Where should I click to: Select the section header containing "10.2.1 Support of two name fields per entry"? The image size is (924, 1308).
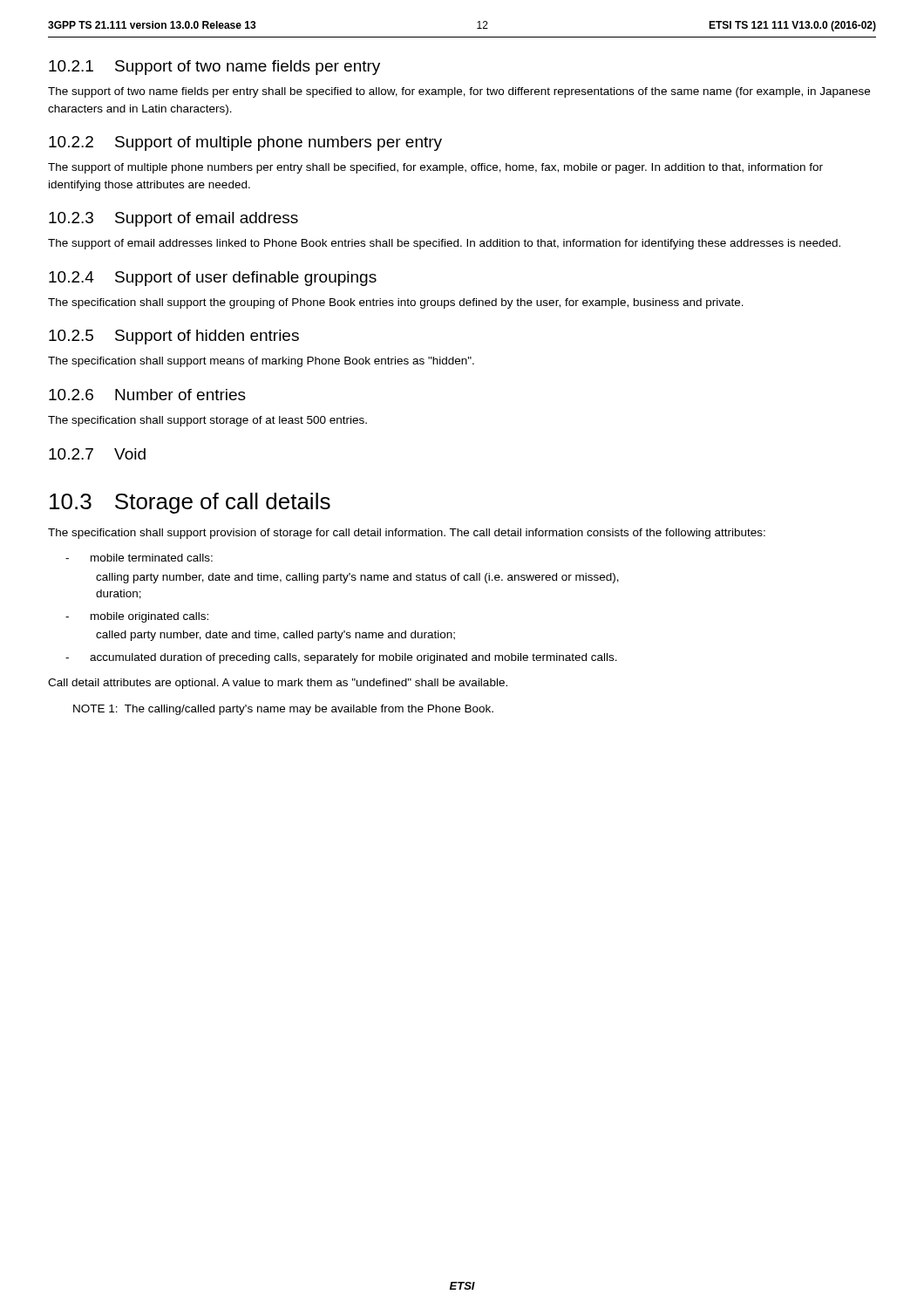[x=214, y=68]
